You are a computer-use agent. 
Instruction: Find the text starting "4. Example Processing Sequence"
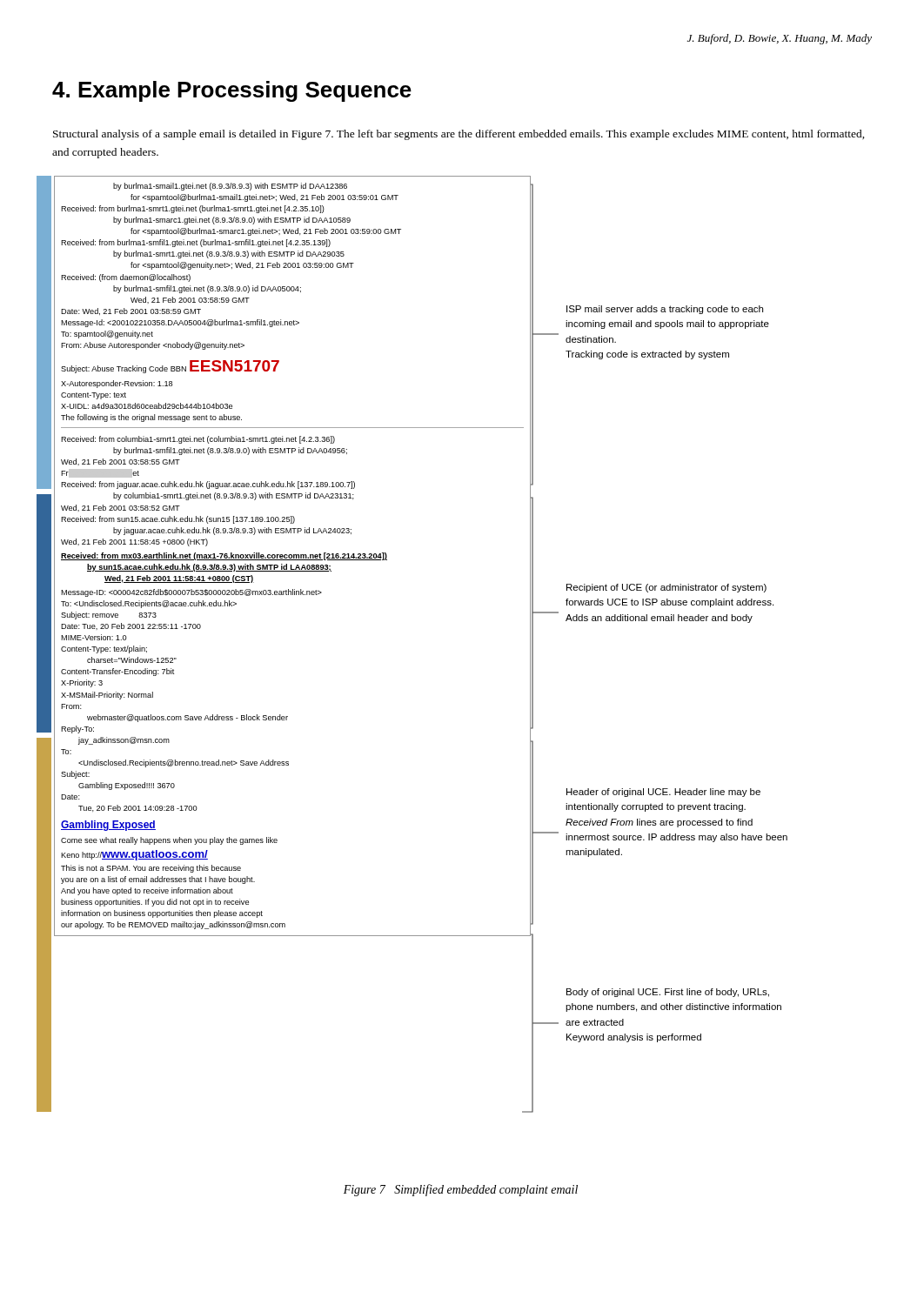click(232, 90)
